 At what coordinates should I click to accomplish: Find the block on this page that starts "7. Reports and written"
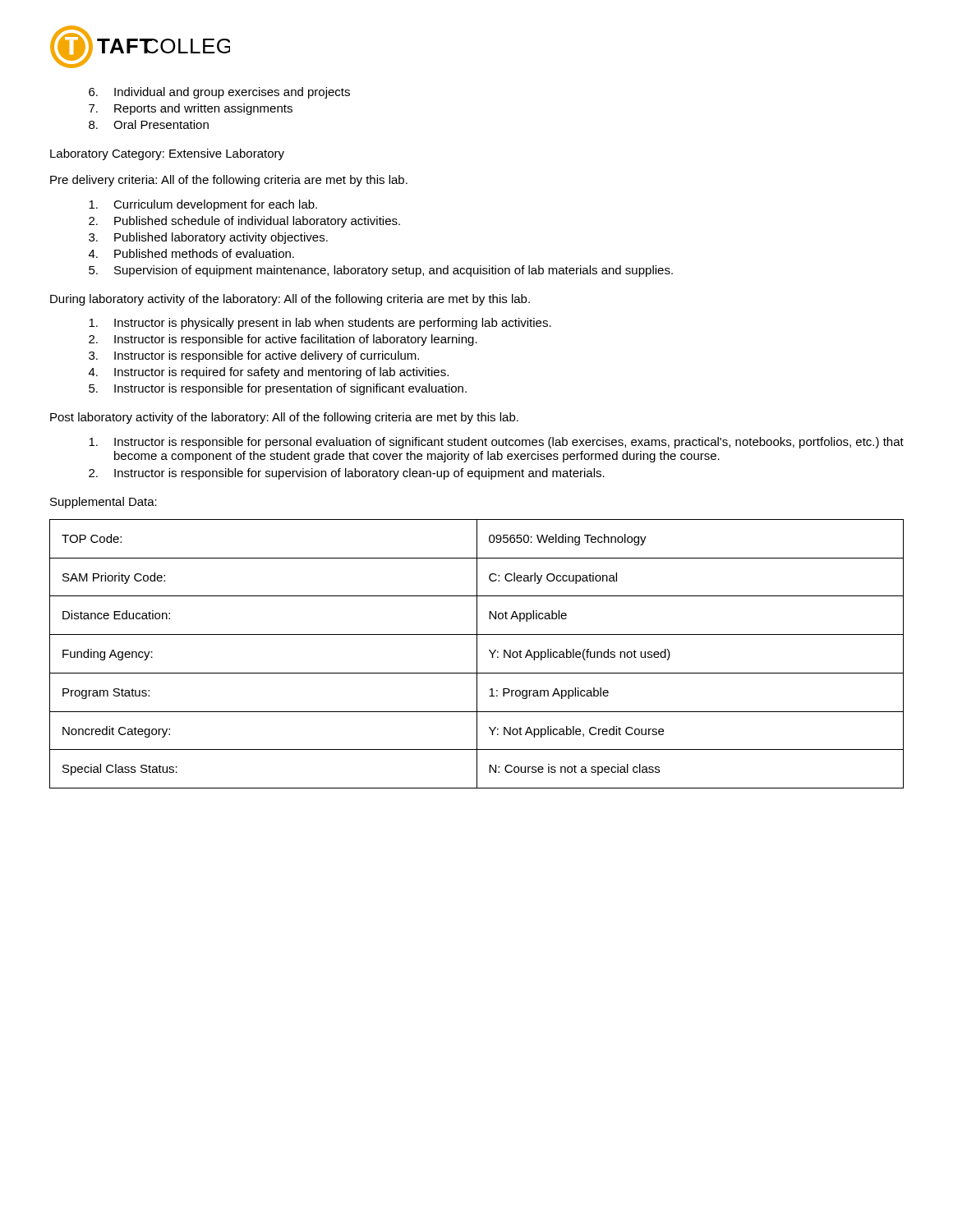point(191,109)
